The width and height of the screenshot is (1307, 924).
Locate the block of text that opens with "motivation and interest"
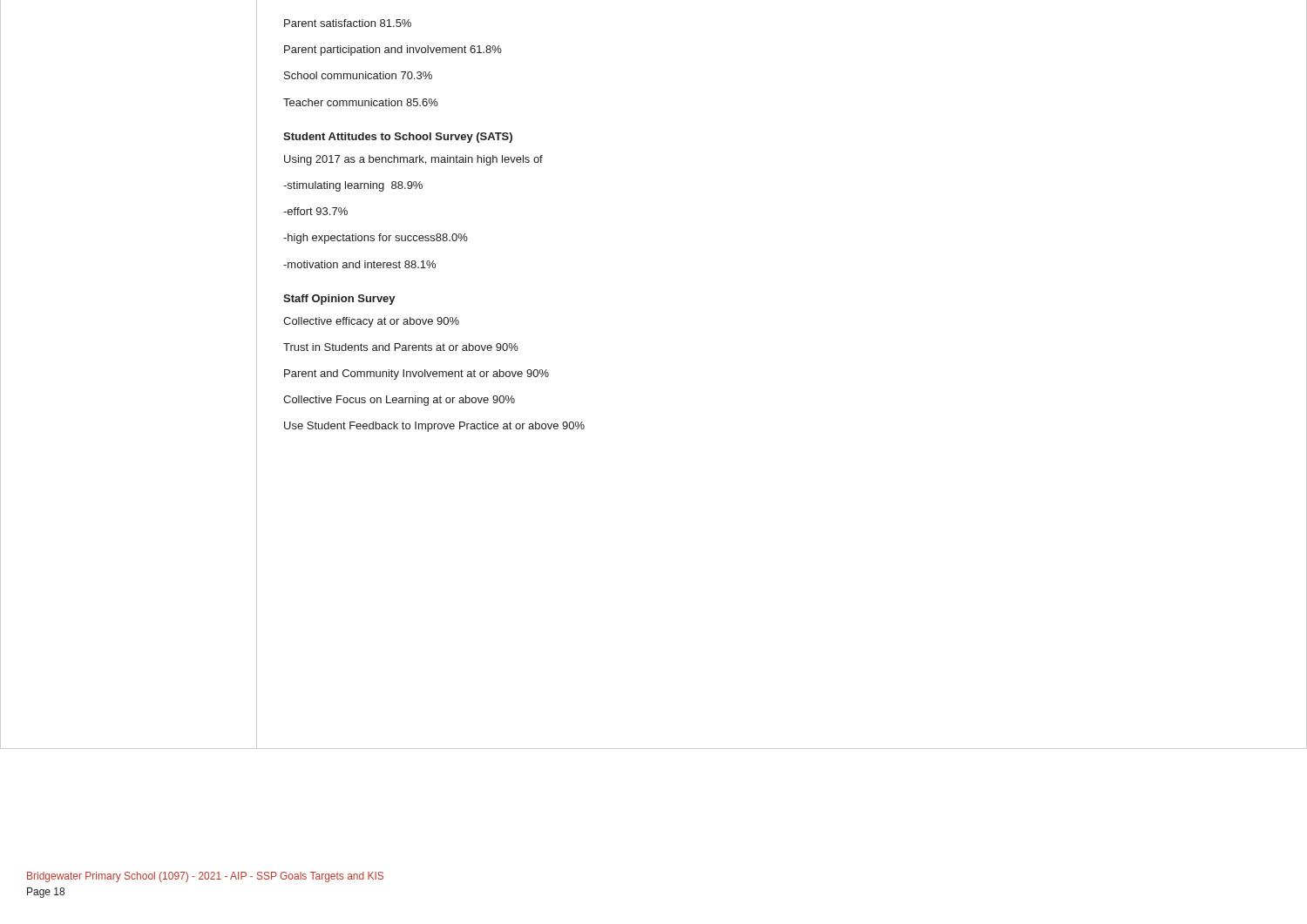(x=360, y=264)
